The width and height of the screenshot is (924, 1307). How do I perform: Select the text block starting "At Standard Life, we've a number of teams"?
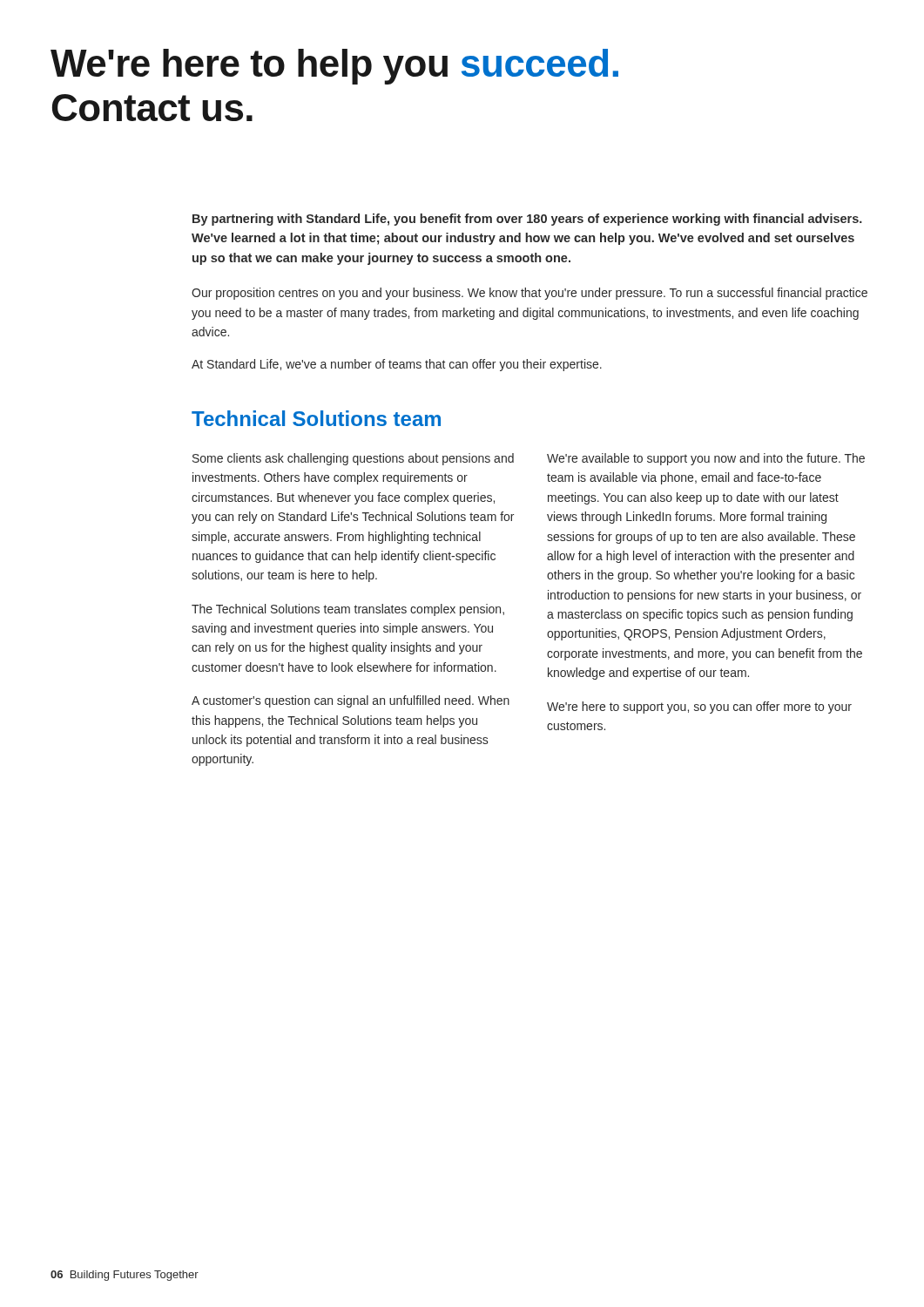tap(397, 364)
